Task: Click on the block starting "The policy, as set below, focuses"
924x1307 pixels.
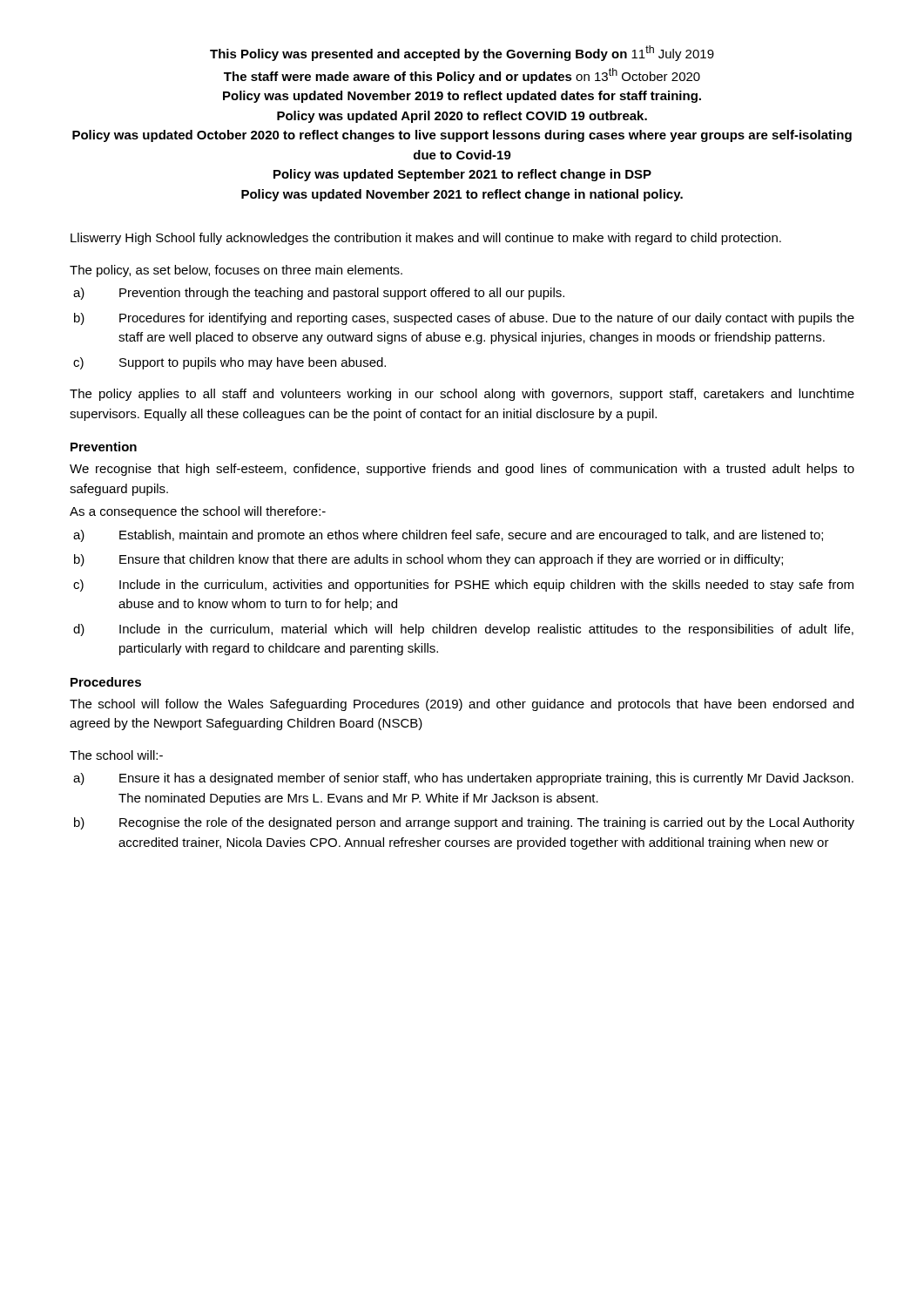Action: (x=237, y=269)
